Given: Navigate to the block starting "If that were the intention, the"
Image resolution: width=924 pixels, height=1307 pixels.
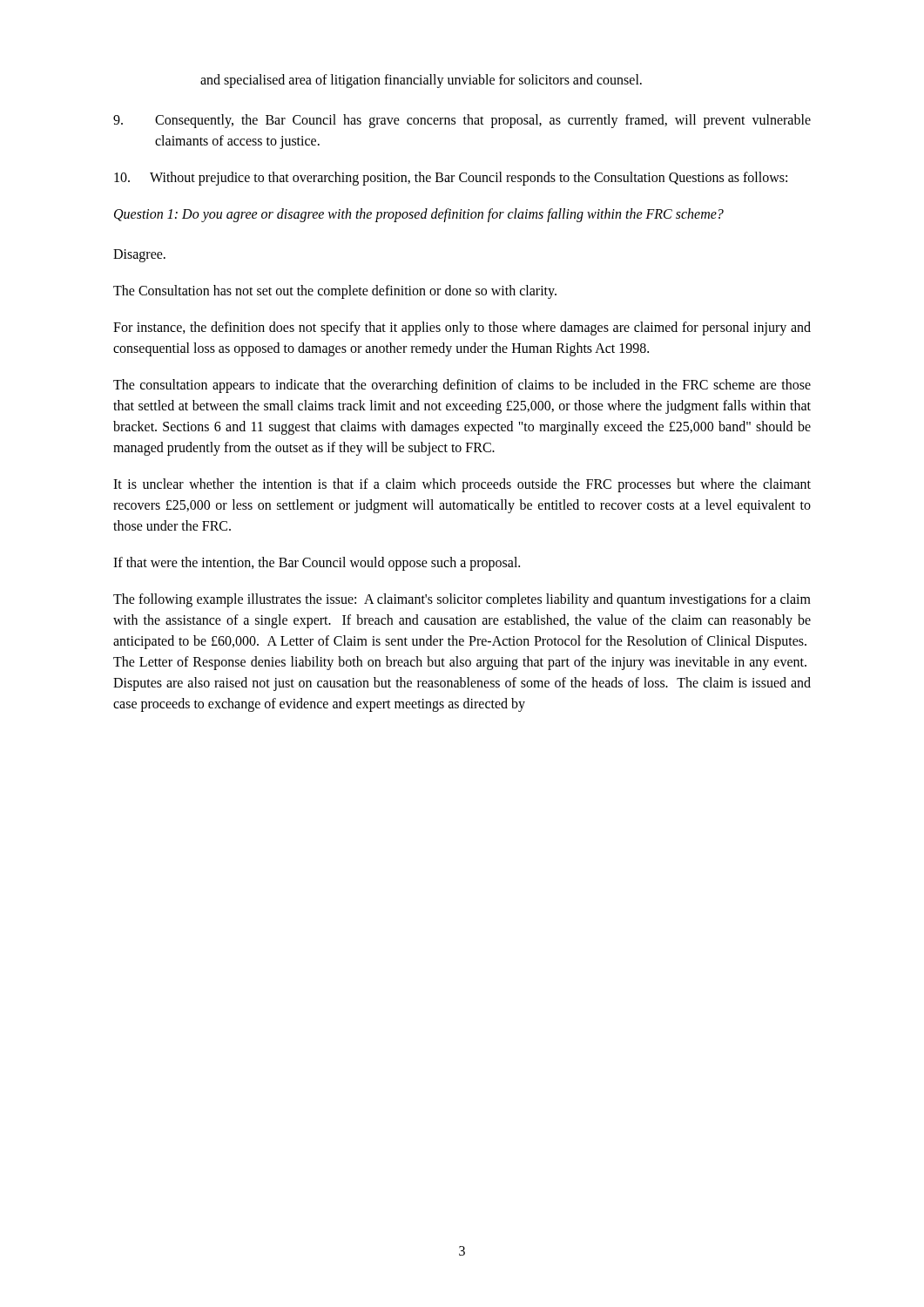Looking at the screenshot, I should [x=317, y=562].
